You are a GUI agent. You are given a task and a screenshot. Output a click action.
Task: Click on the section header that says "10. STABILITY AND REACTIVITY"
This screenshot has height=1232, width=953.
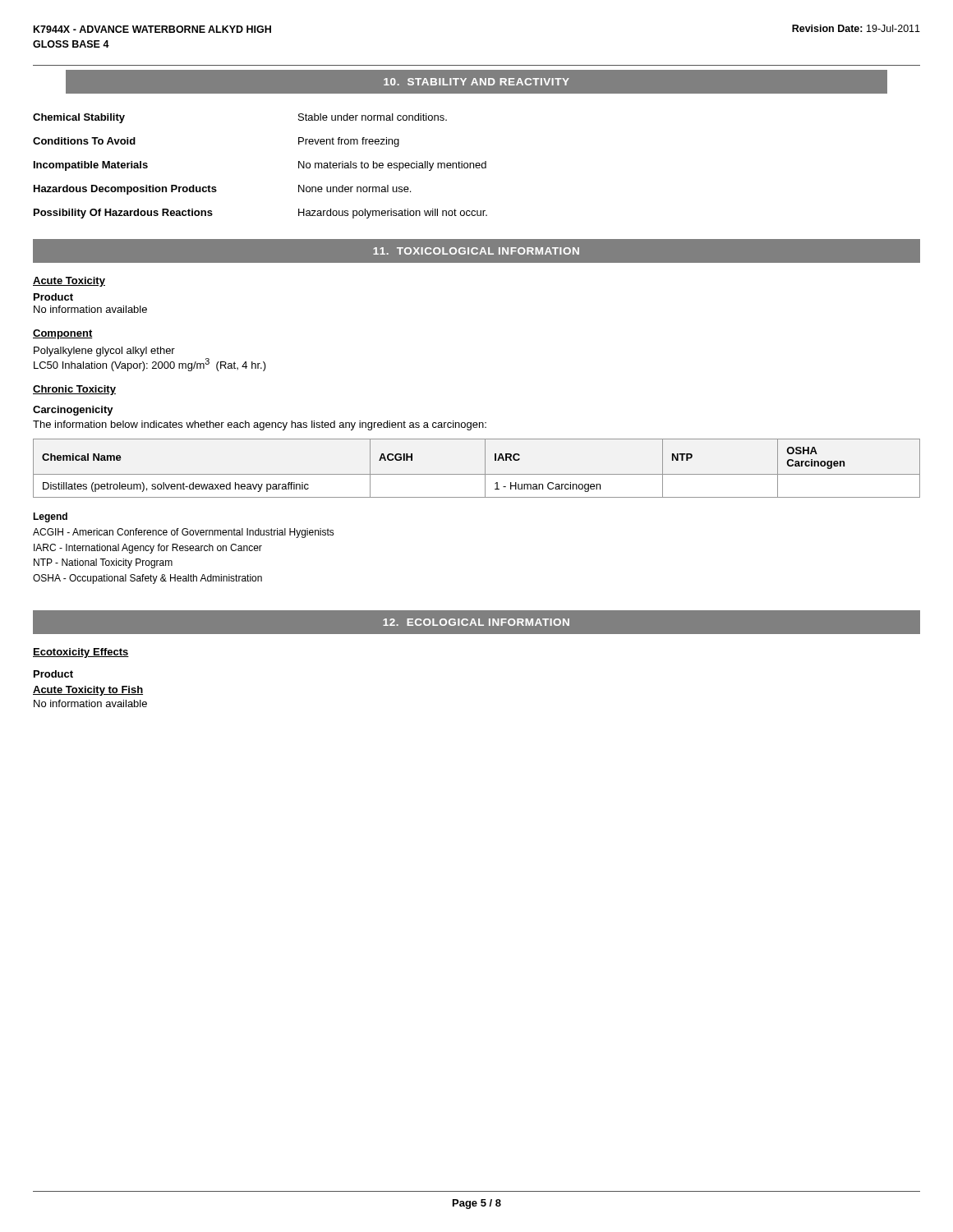(x=476, y=82)
